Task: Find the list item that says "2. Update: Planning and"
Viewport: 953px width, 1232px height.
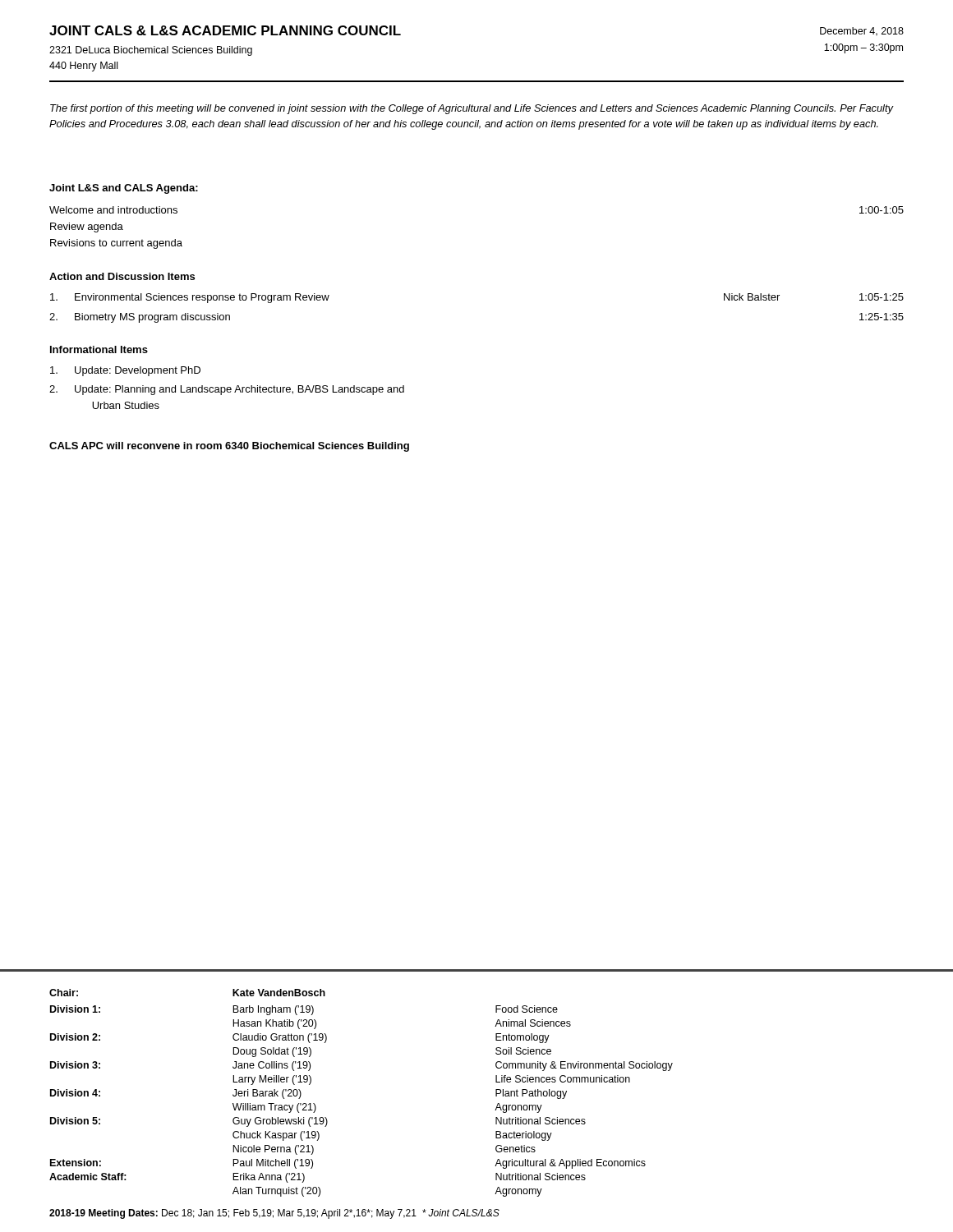Action: tap(227, 390)
